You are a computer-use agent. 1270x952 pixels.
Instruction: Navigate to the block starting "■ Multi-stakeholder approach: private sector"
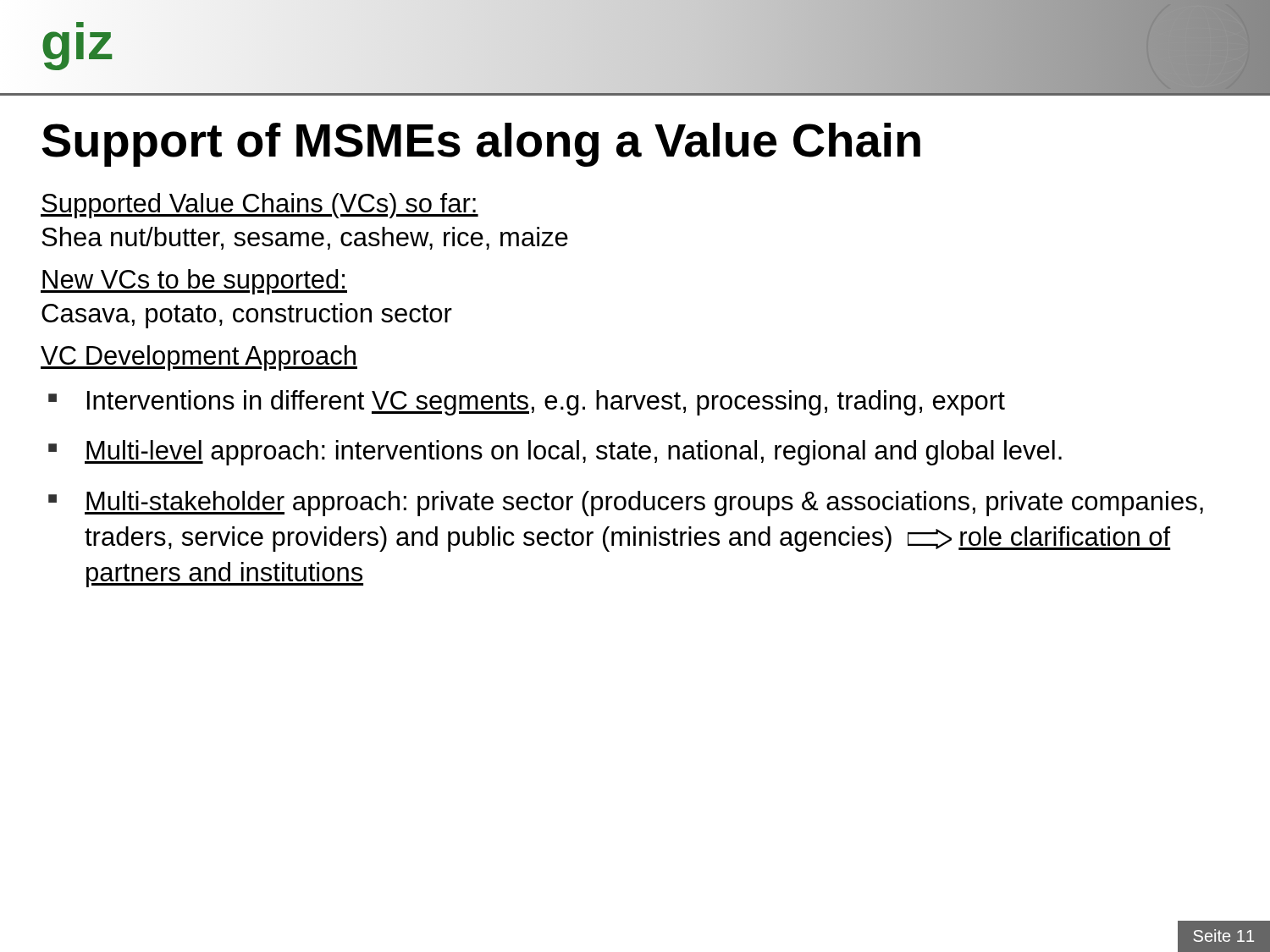point(638,537)
